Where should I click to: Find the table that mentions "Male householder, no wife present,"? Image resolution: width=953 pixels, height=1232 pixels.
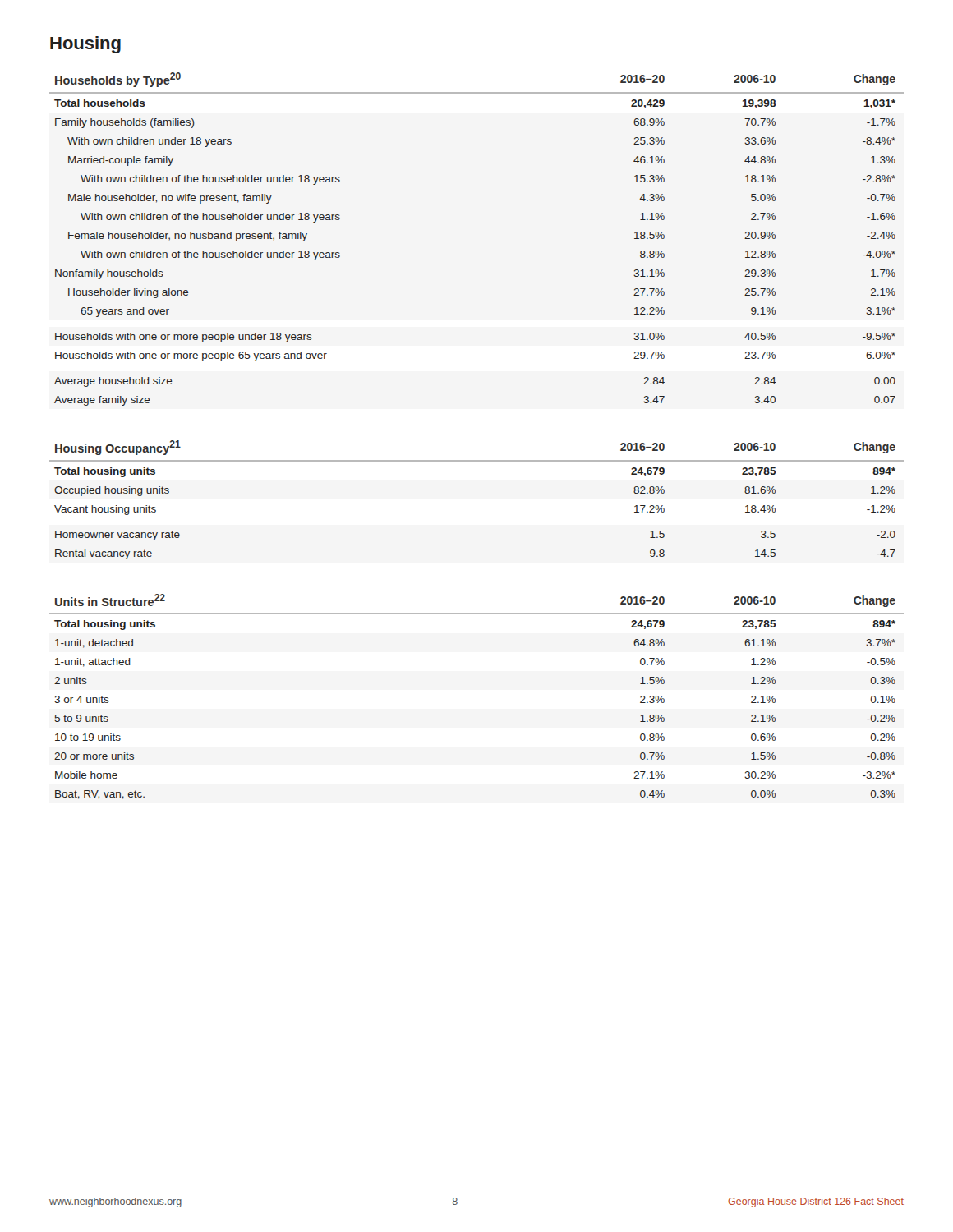(476, 237)
